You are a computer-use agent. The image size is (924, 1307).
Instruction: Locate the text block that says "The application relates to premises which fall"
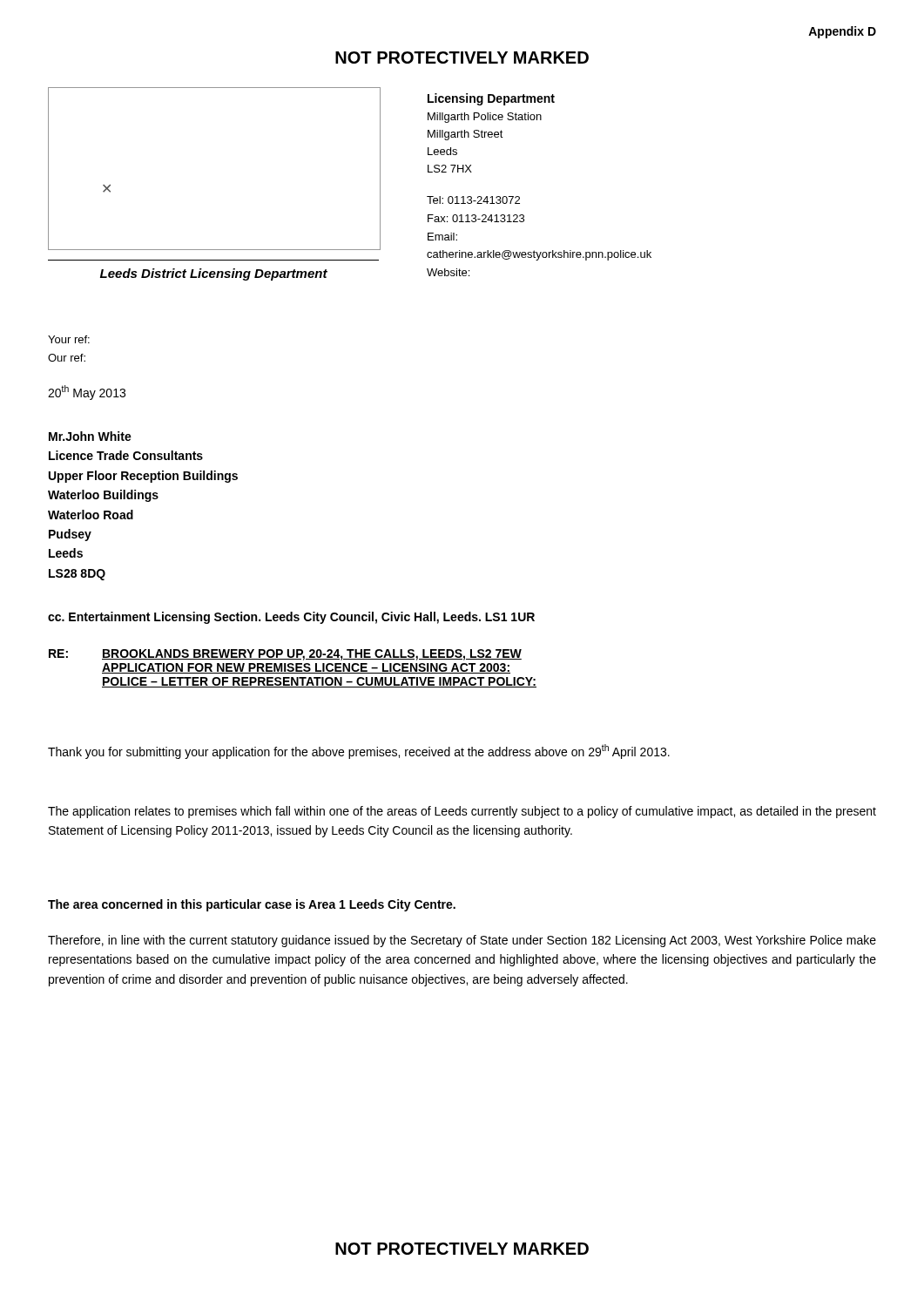462,821
